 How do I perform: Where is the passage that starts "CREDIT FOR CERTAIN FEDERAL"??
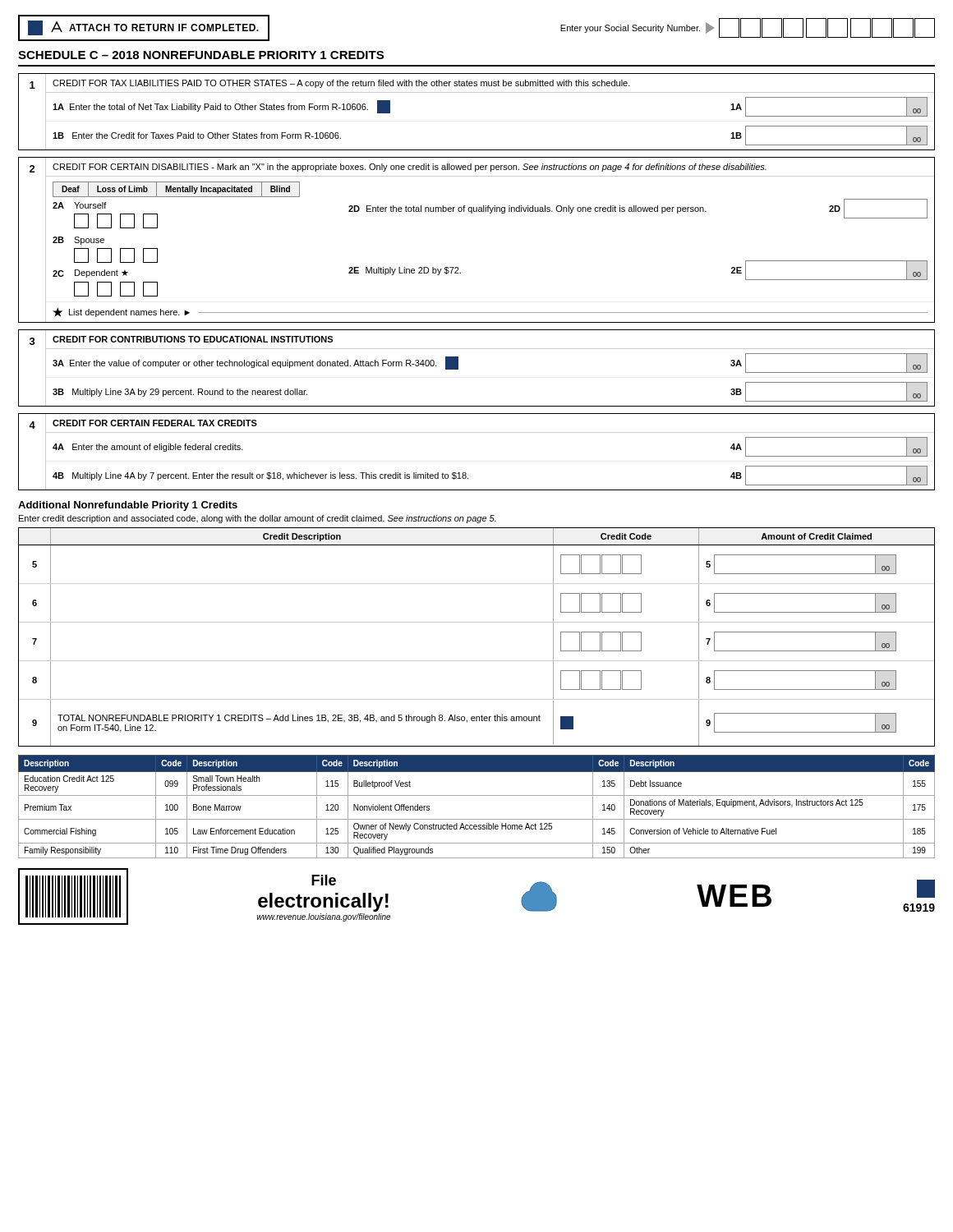[155, 423]
